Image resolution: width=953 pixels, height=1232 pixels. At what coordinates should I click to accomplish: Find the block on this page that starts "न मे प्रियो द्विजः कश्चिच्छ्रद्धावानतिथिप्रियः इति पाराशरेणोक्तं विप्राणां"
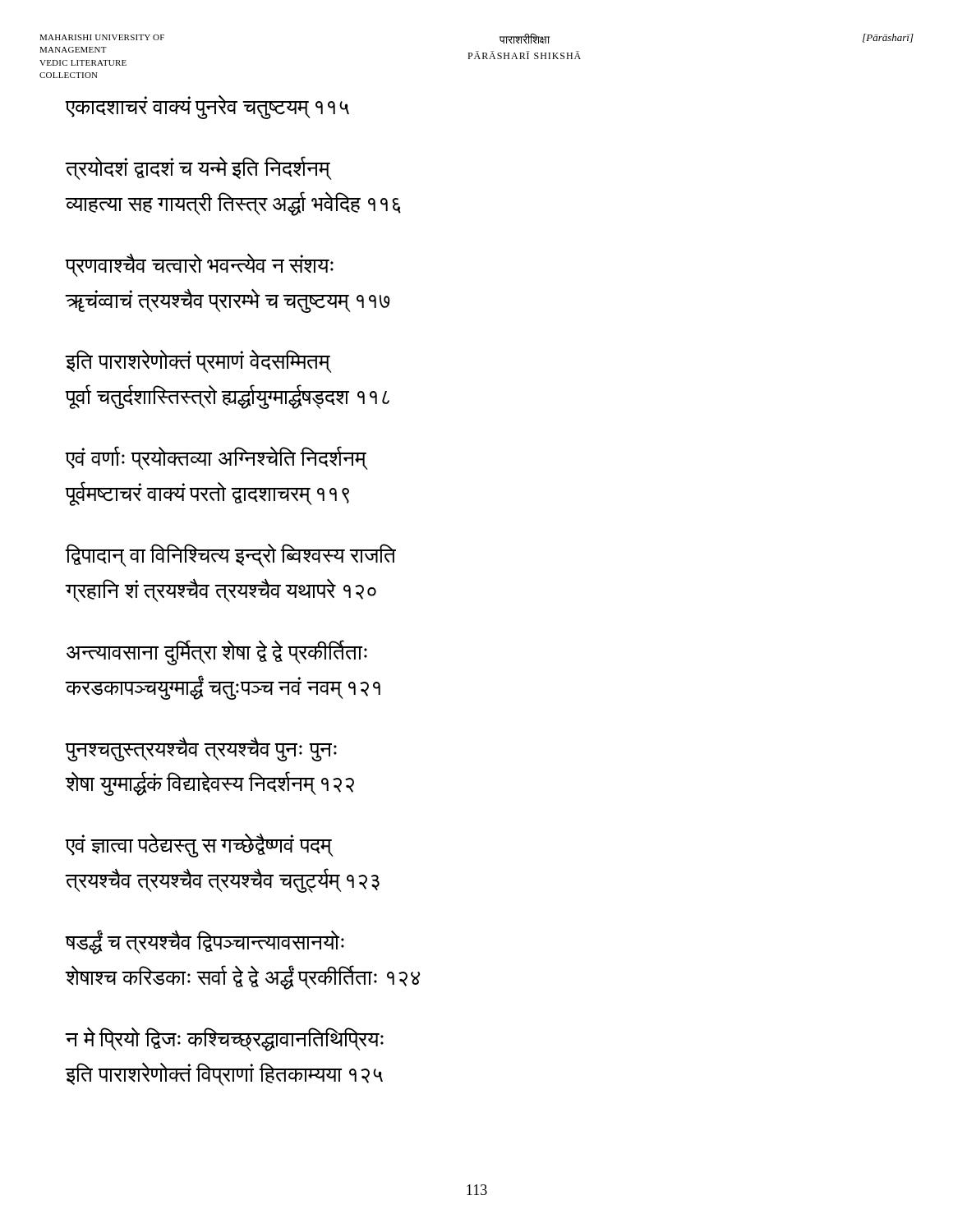click(225, 1039)
